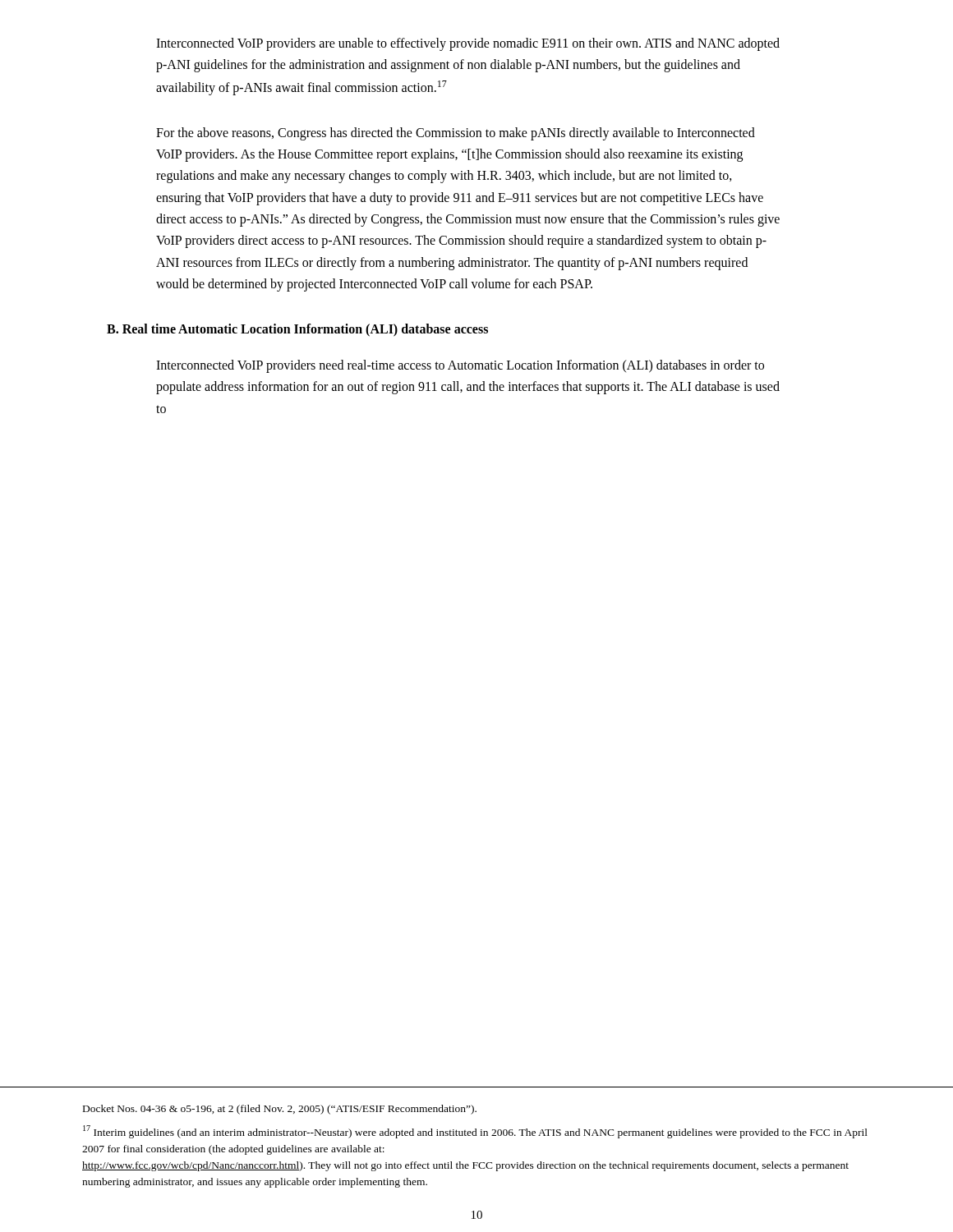Navigate to the element starting "For the above reasons, Congress has directed the"
The width and height of the screenshot is (953, 1232).
(468, 209)
